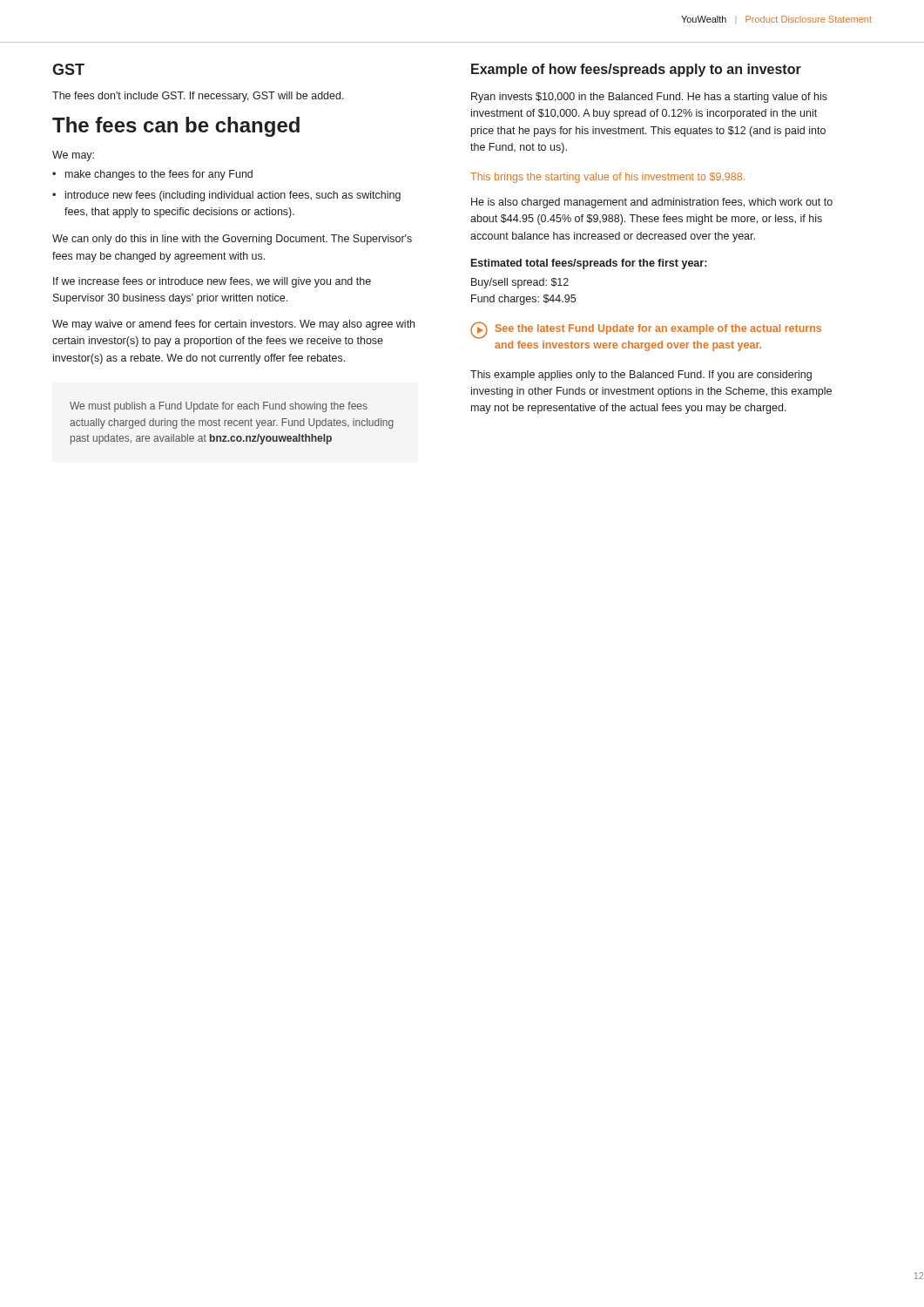Find the text block that reads "We can only do"
This screenshot has height=1307, width=924.
click(x=232, y=247)
